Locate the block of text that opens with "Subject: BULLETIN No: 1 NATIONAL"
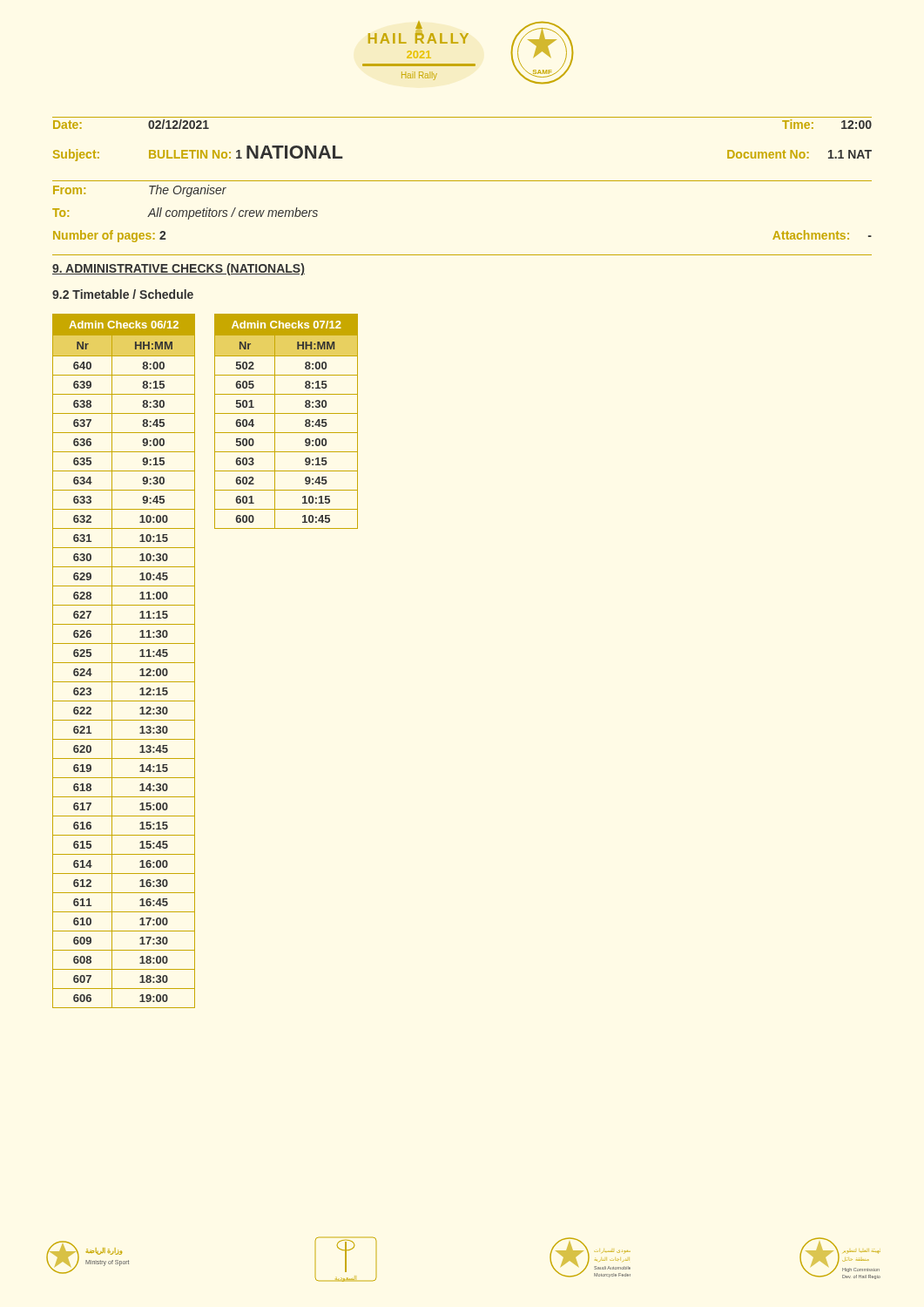Screen dimensions: 1307x924 [73, 153]
